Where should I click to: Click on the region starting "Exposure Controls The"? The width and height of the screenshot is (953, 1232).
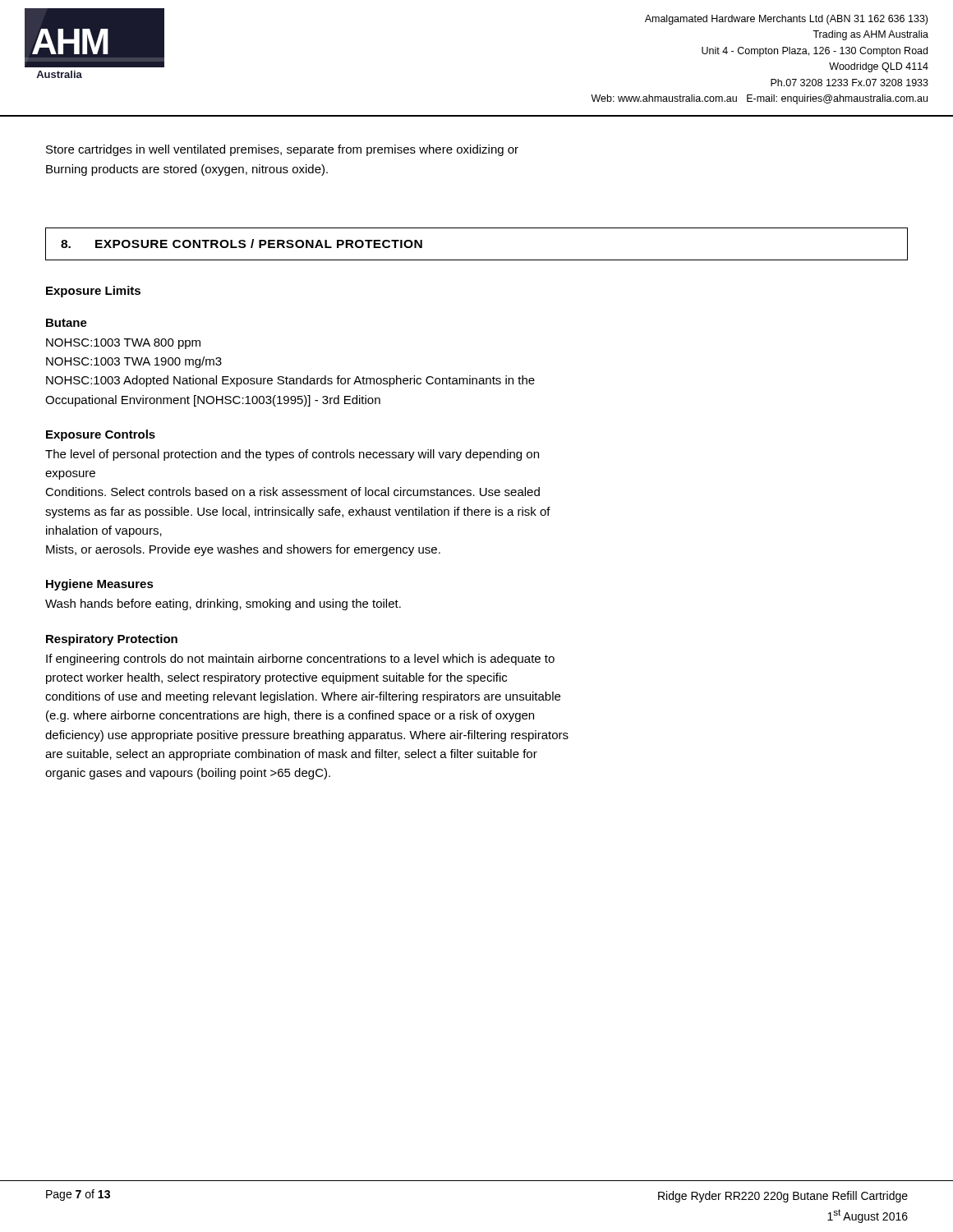coord(476,493)
